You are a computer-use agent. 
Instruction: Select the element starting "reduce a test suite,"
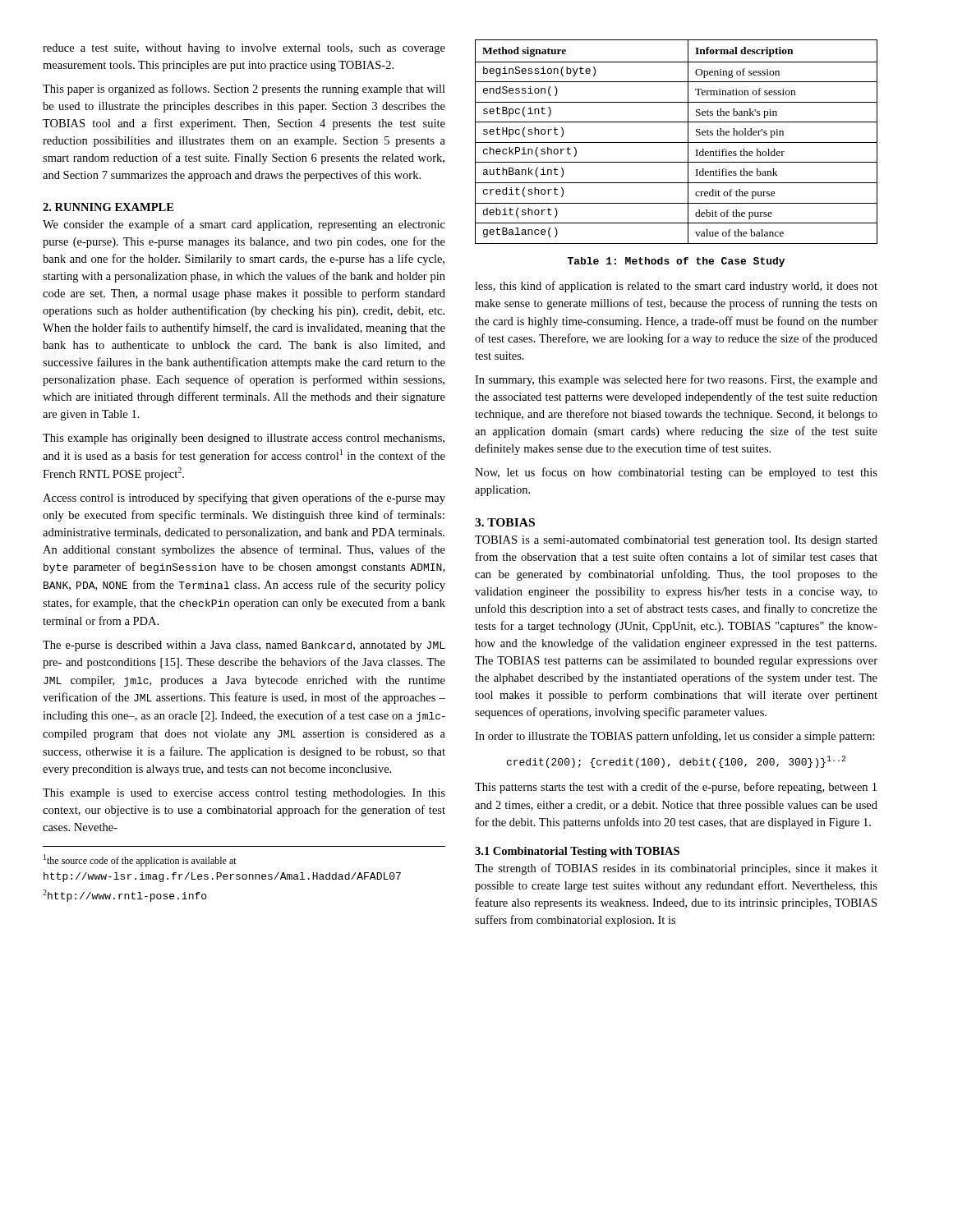pos(244,112)
